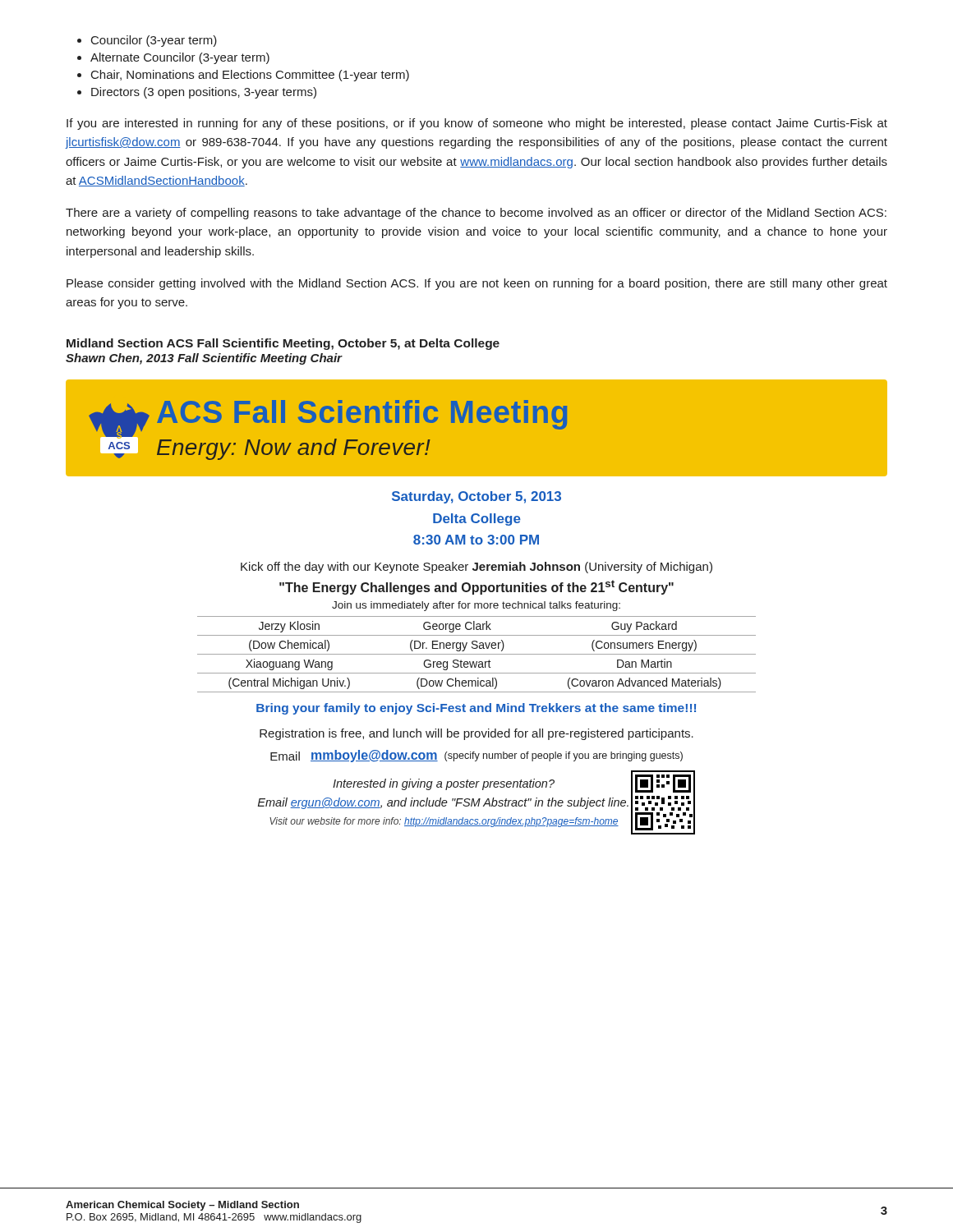The height and width of the screenshot is (1232, 953).
Task: Locate the block of text that opens with "If you are interested in running"
Action: pyautogui.click(x=476, y=151)
